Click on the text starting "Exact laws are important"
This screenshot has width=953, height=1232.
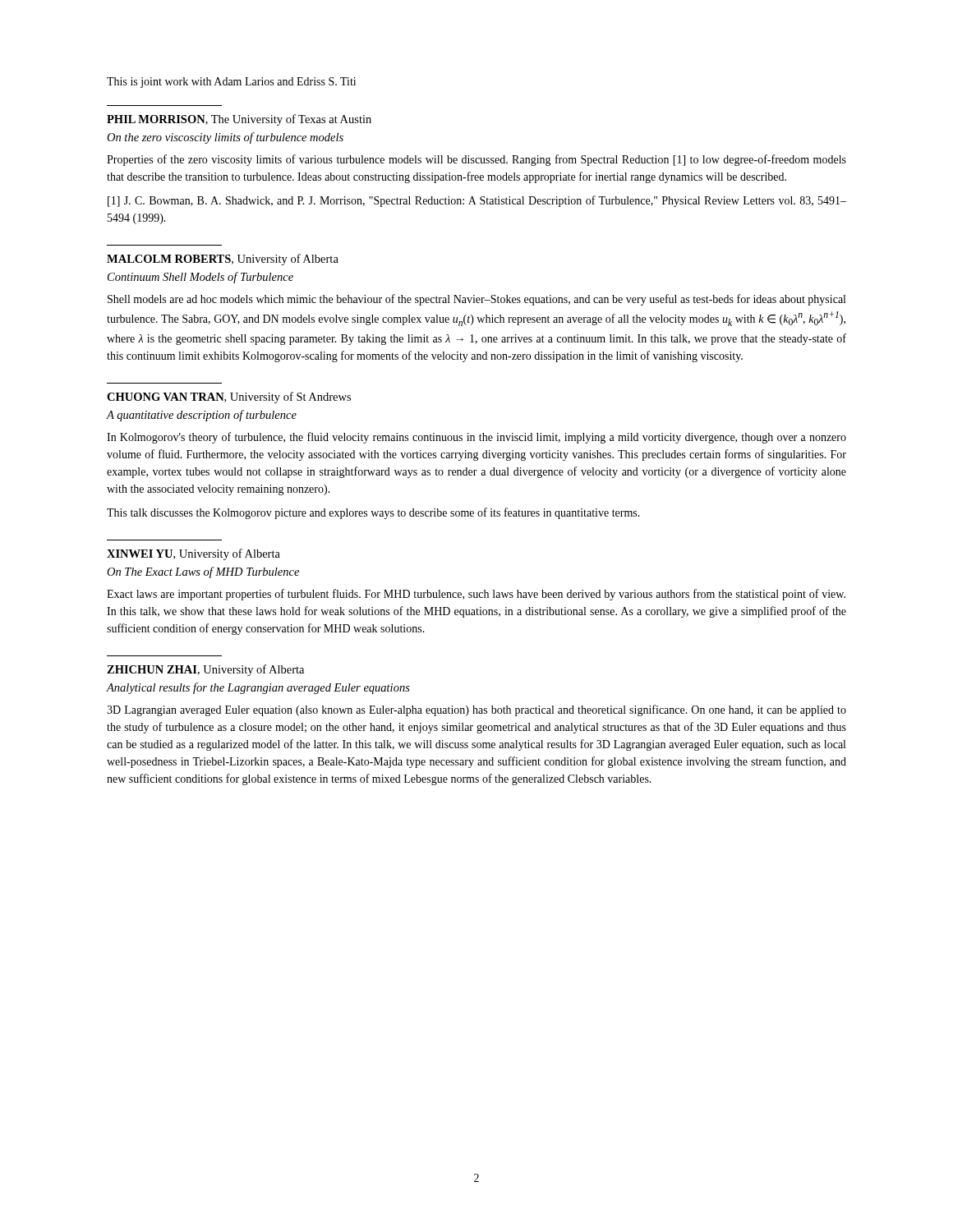(476, 612)
